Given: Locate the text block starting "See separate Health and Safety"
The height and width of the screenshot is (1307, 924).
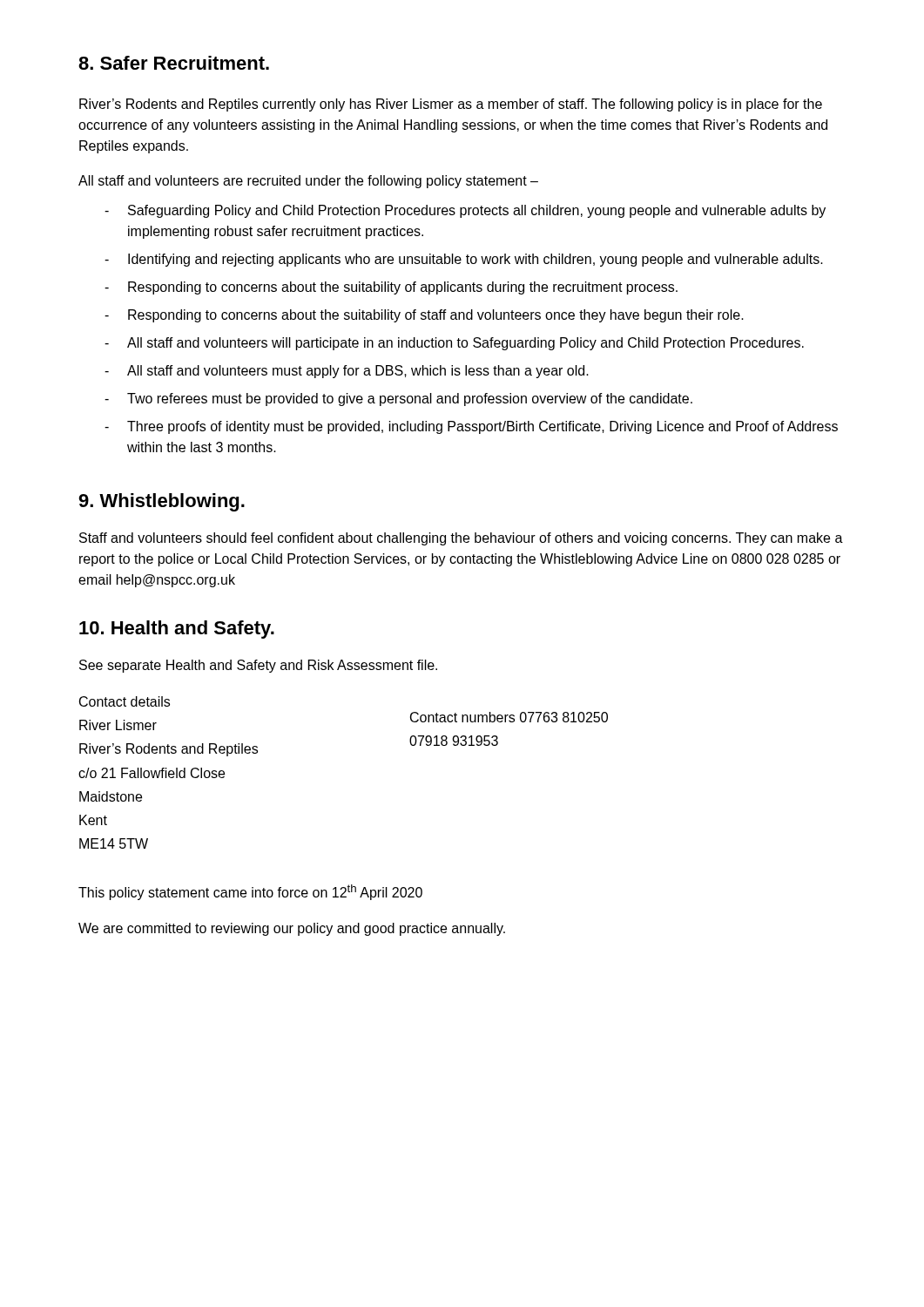Looking at the screenshot, I should [258, 665].
